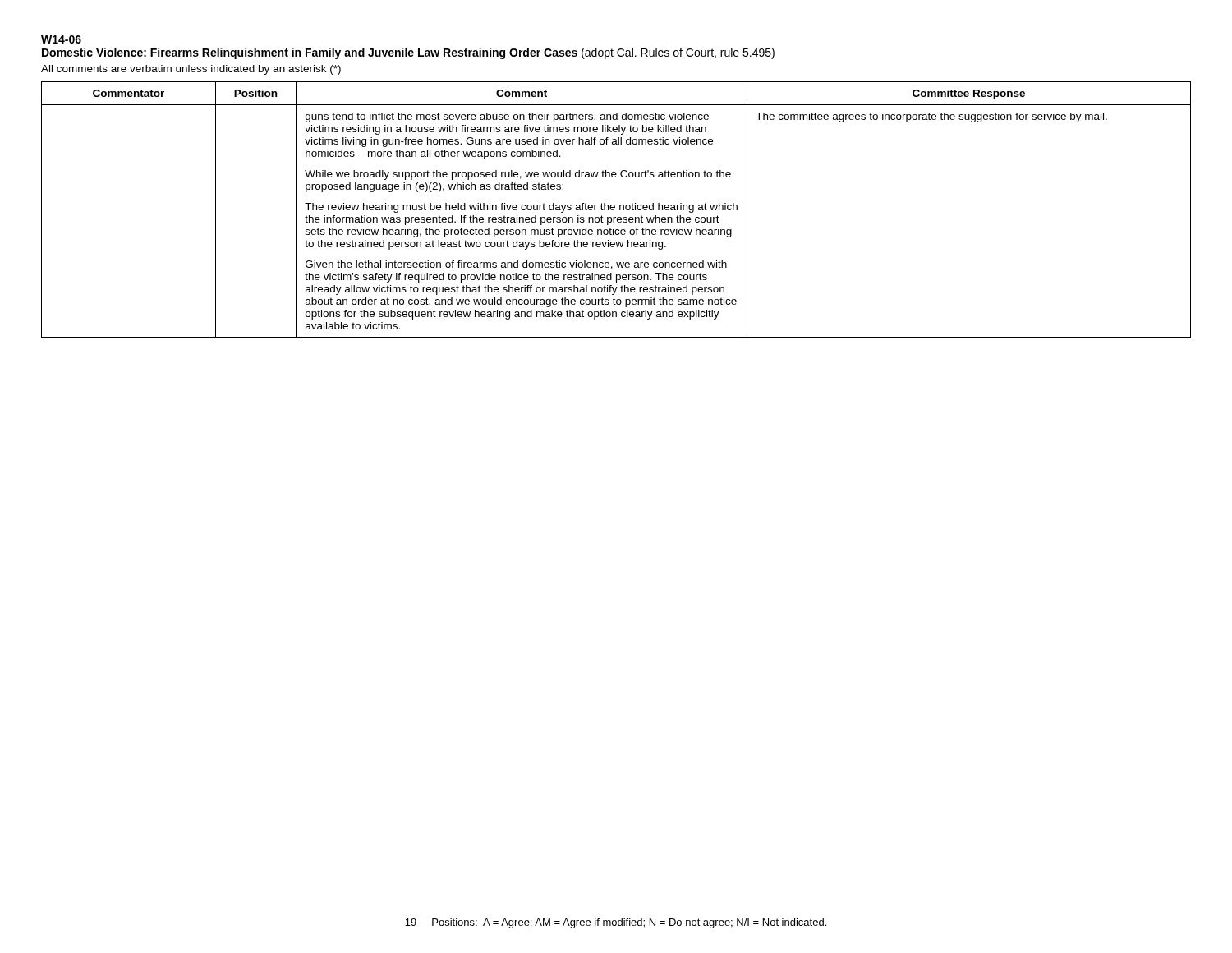The image size is (1232, 953).
Task: Click on the passage starting "All comments are"
Action: pos(191,69)
